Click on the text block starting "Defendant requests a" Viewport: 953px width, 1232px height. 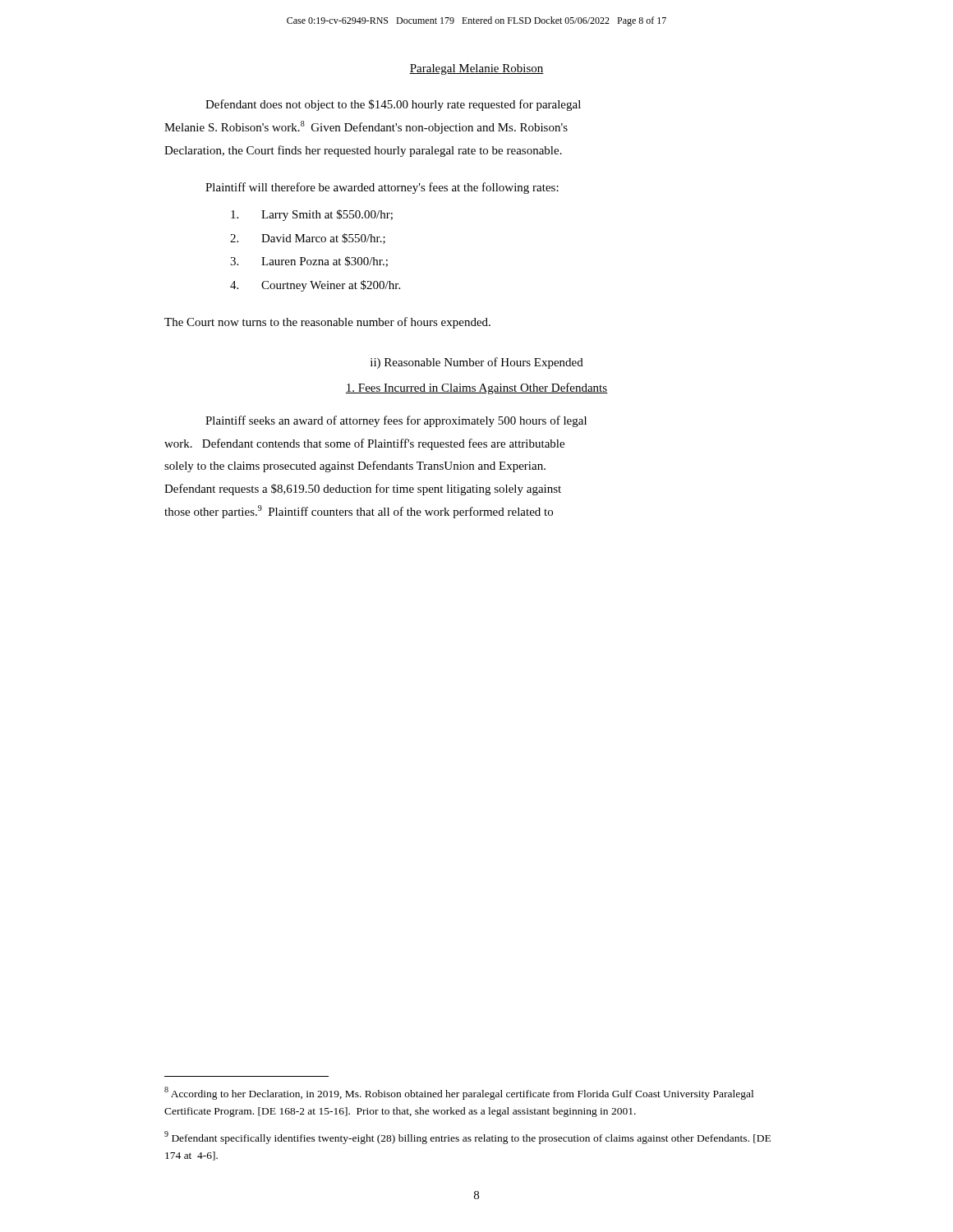tap(363, 489)
